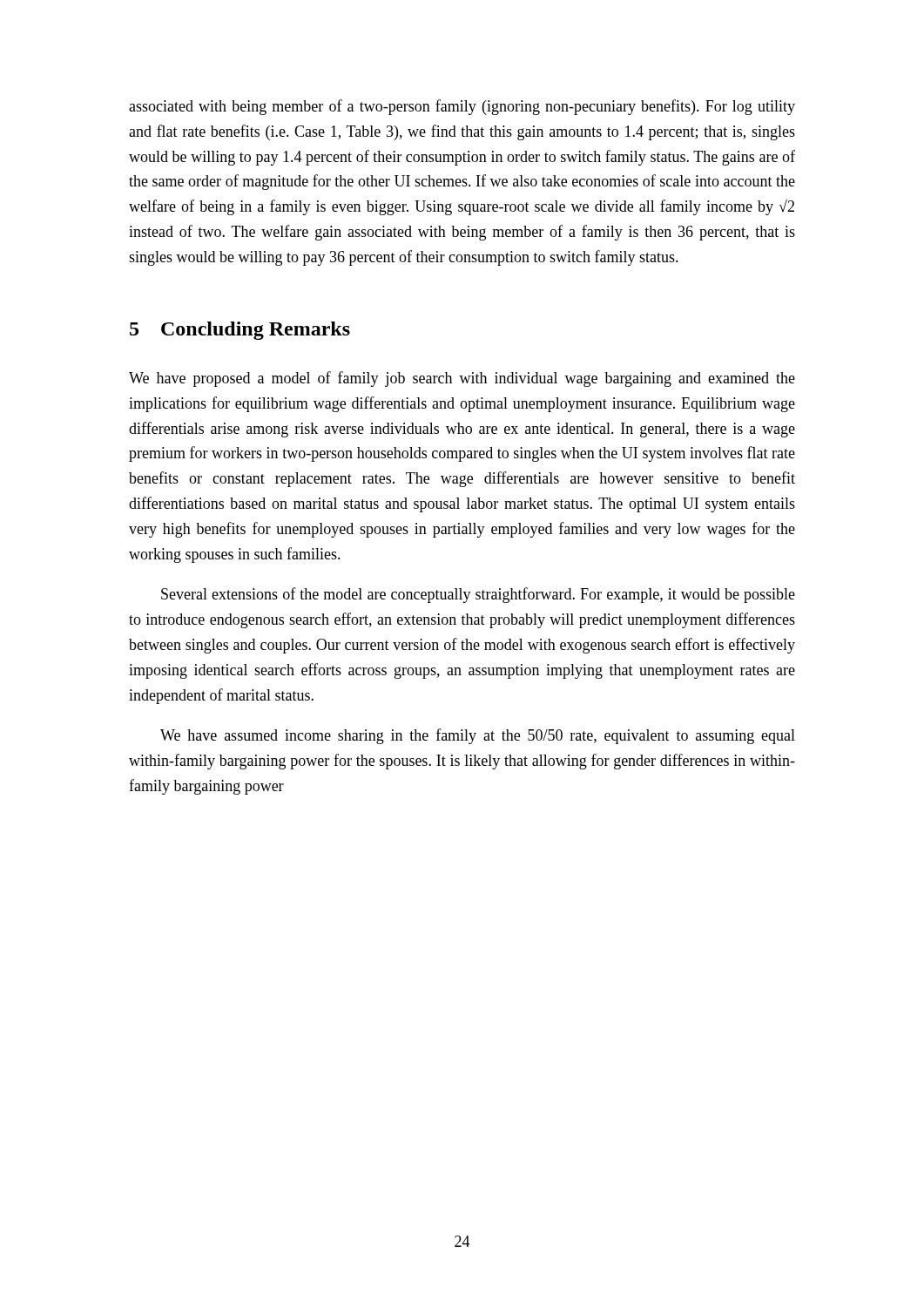Navigate to the region starting "associated with being member of a"

[462, 182]
